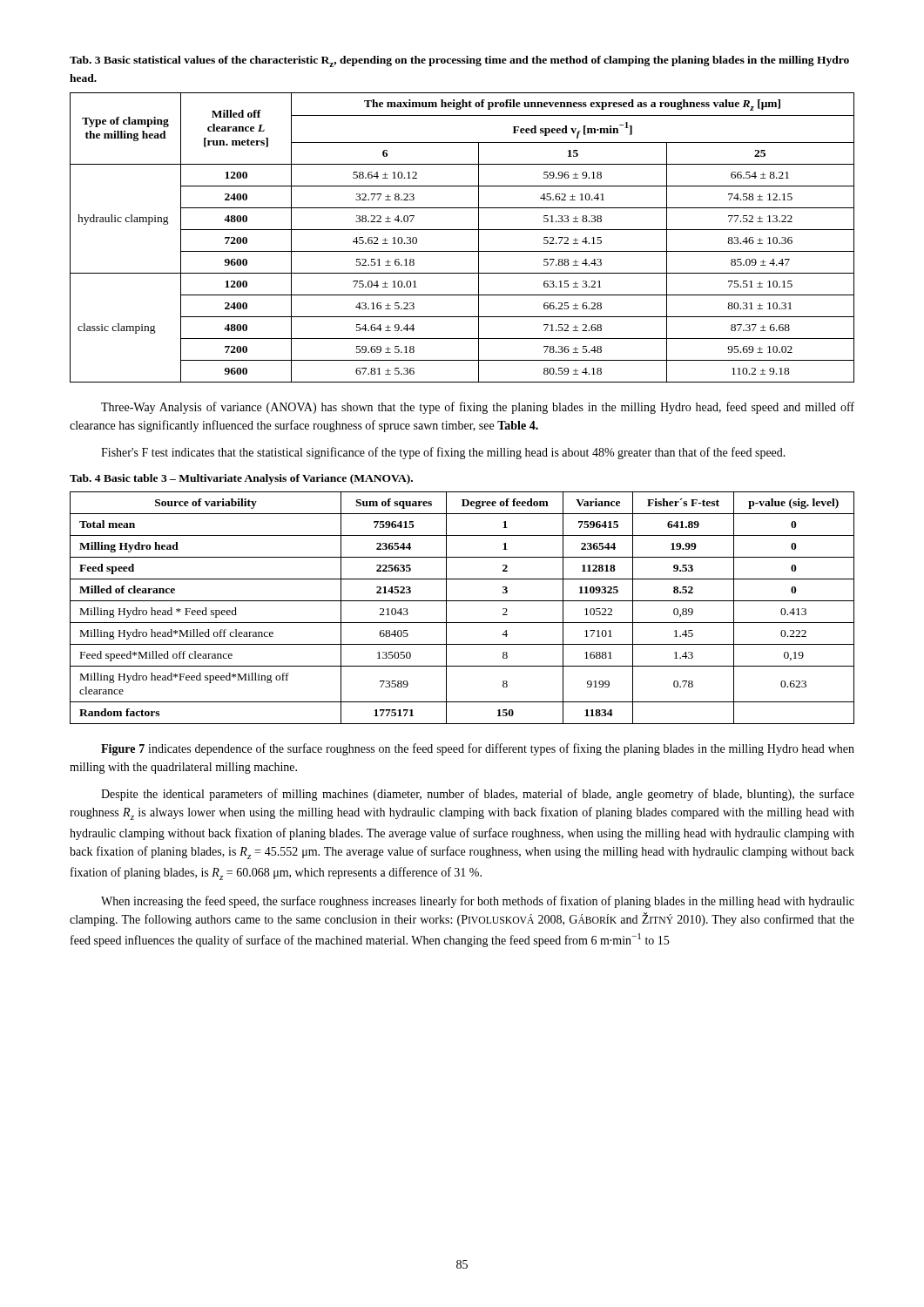Where is the passage that starts "Three-Way Analysis of variance (ANOVA)"?
Screen dimensions: 1307x924
click(x=462, y=416)
